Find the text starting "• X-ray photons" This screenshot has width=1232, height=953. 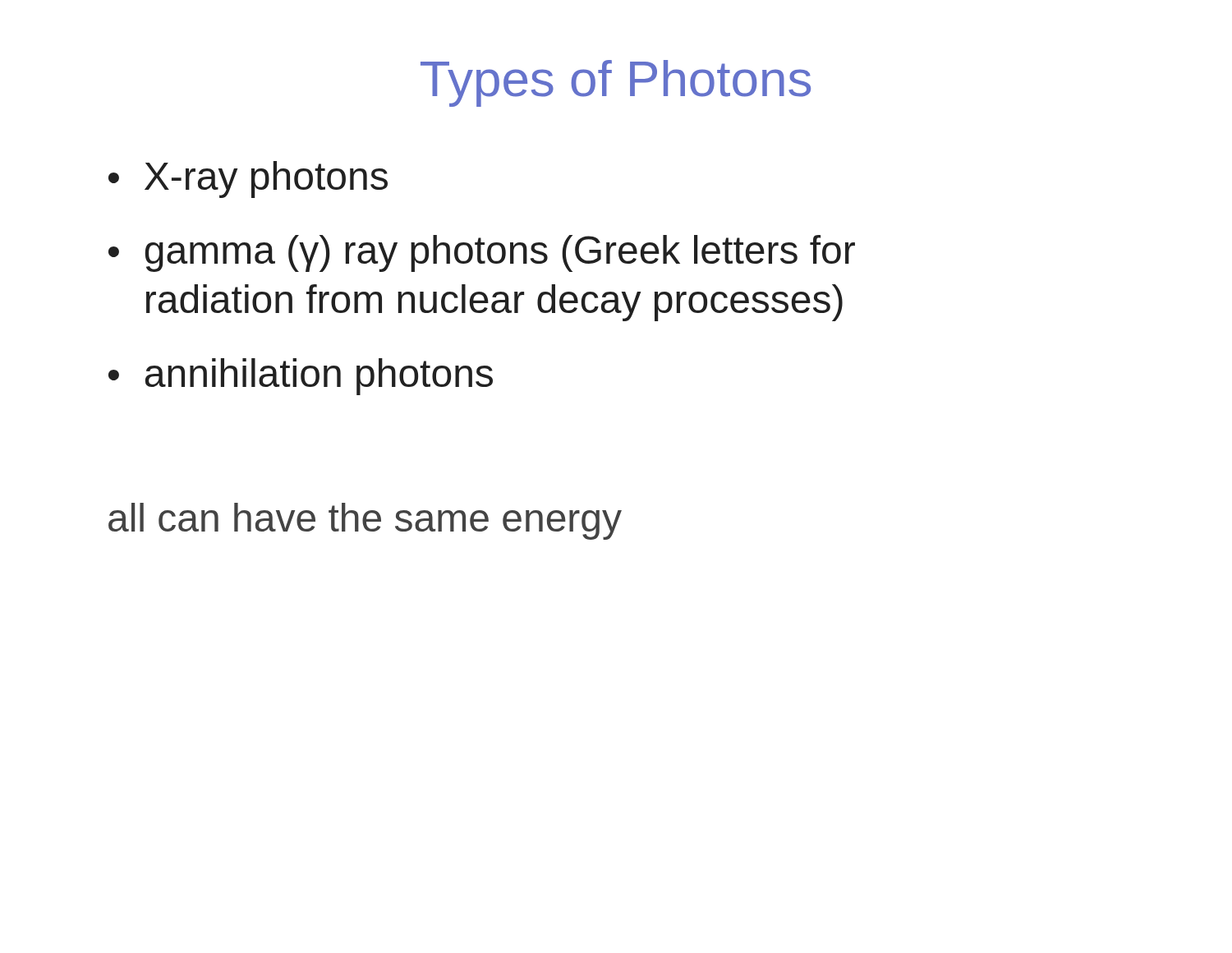[248, 177]
